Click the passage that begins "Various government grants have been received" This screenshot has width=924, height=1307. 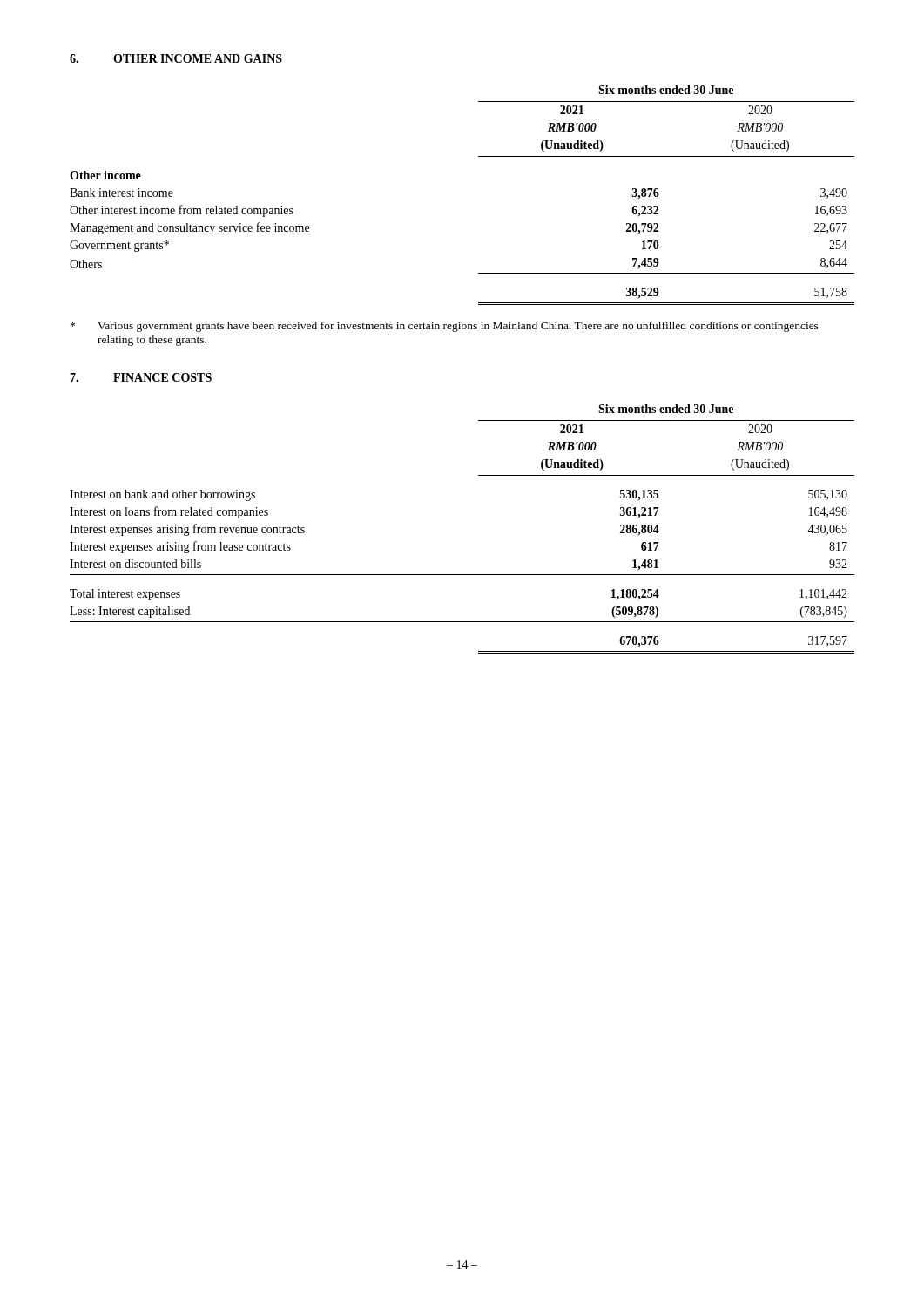[444, 332]
